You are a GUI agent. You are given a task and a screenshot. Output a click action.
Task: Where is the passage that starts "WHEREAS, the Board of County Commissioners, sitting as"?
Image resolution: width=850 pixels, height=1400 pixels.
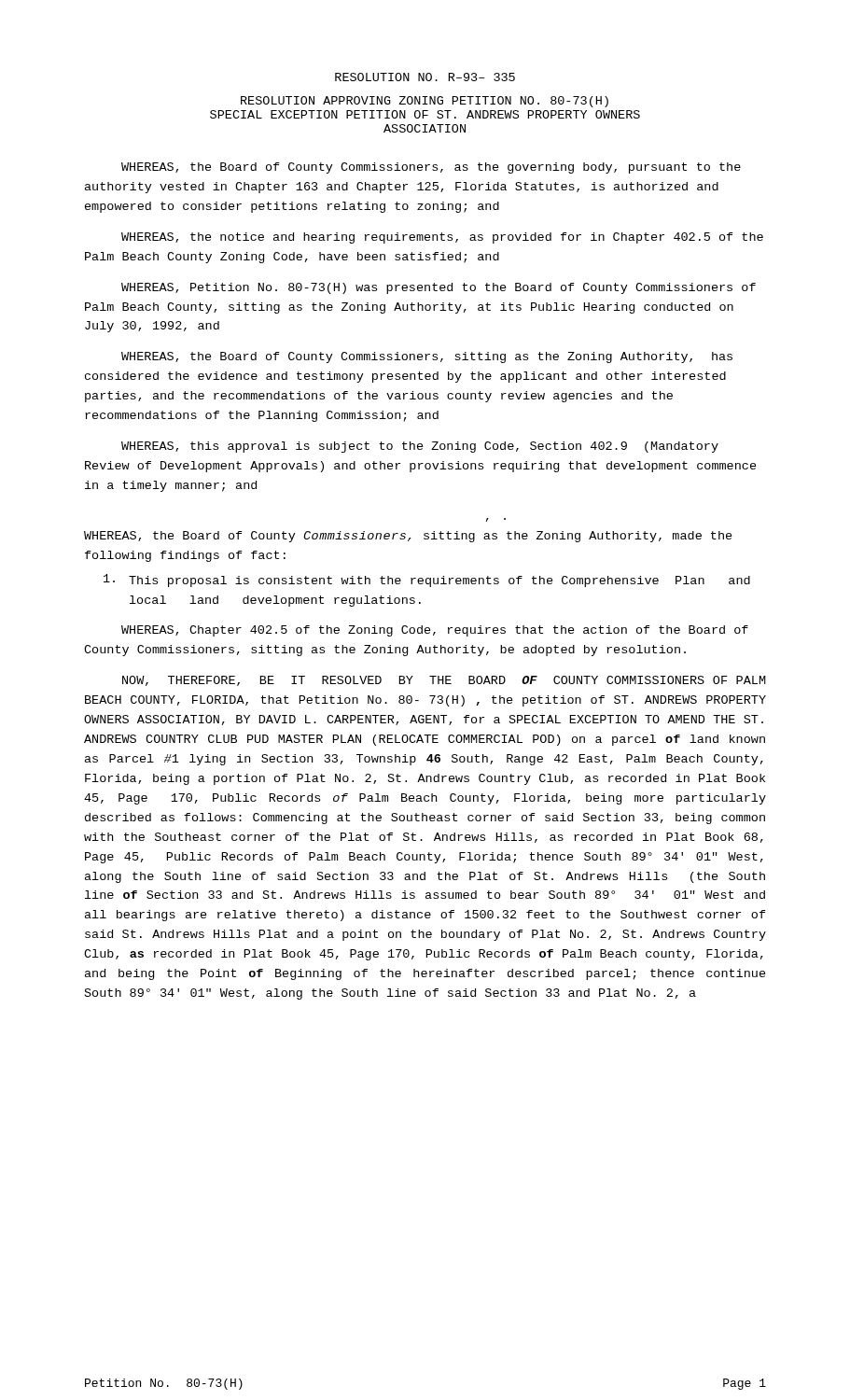coord(409,387)
